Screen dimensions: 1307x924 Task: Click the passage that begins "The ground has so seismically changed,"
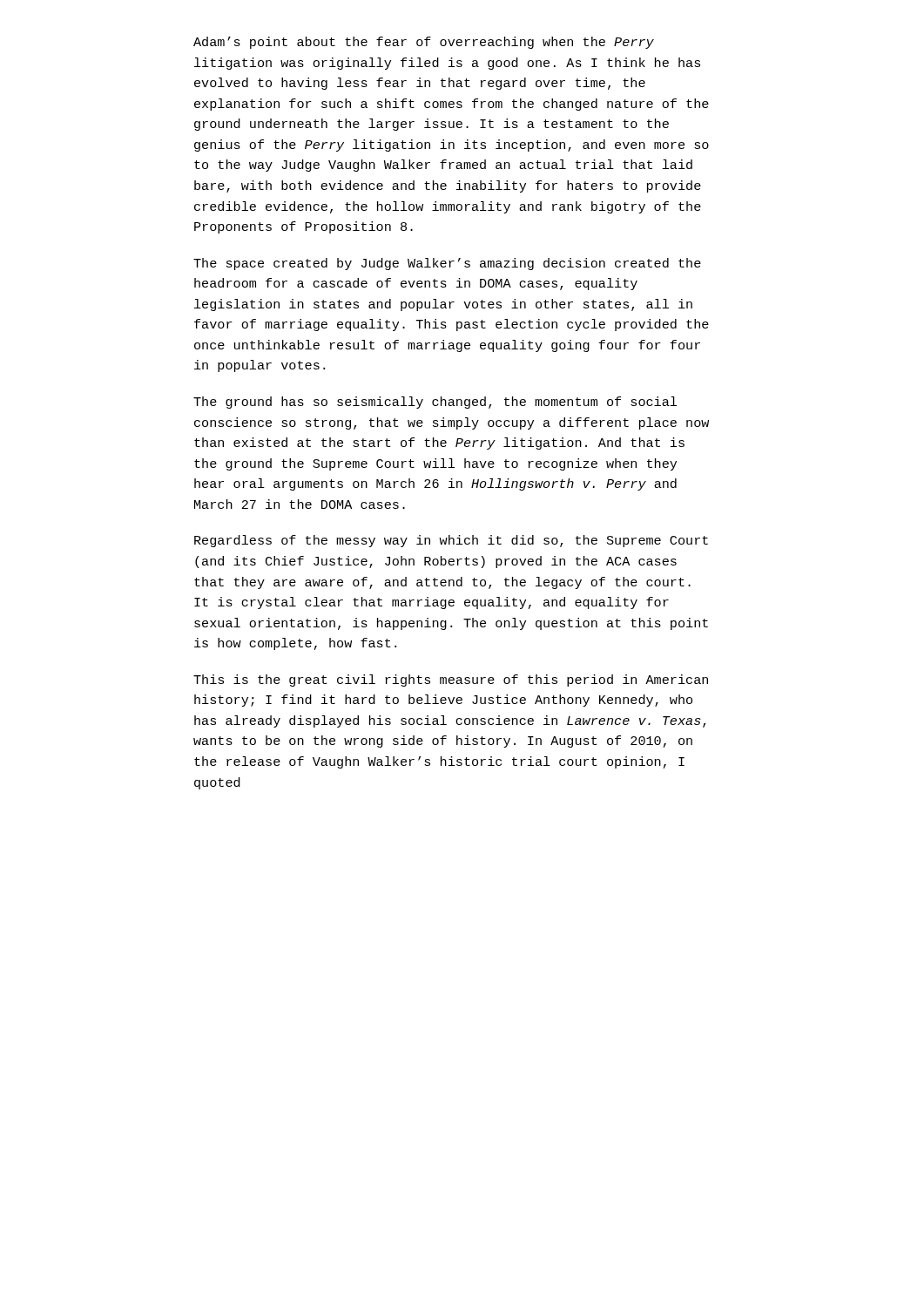click(451, 454)
